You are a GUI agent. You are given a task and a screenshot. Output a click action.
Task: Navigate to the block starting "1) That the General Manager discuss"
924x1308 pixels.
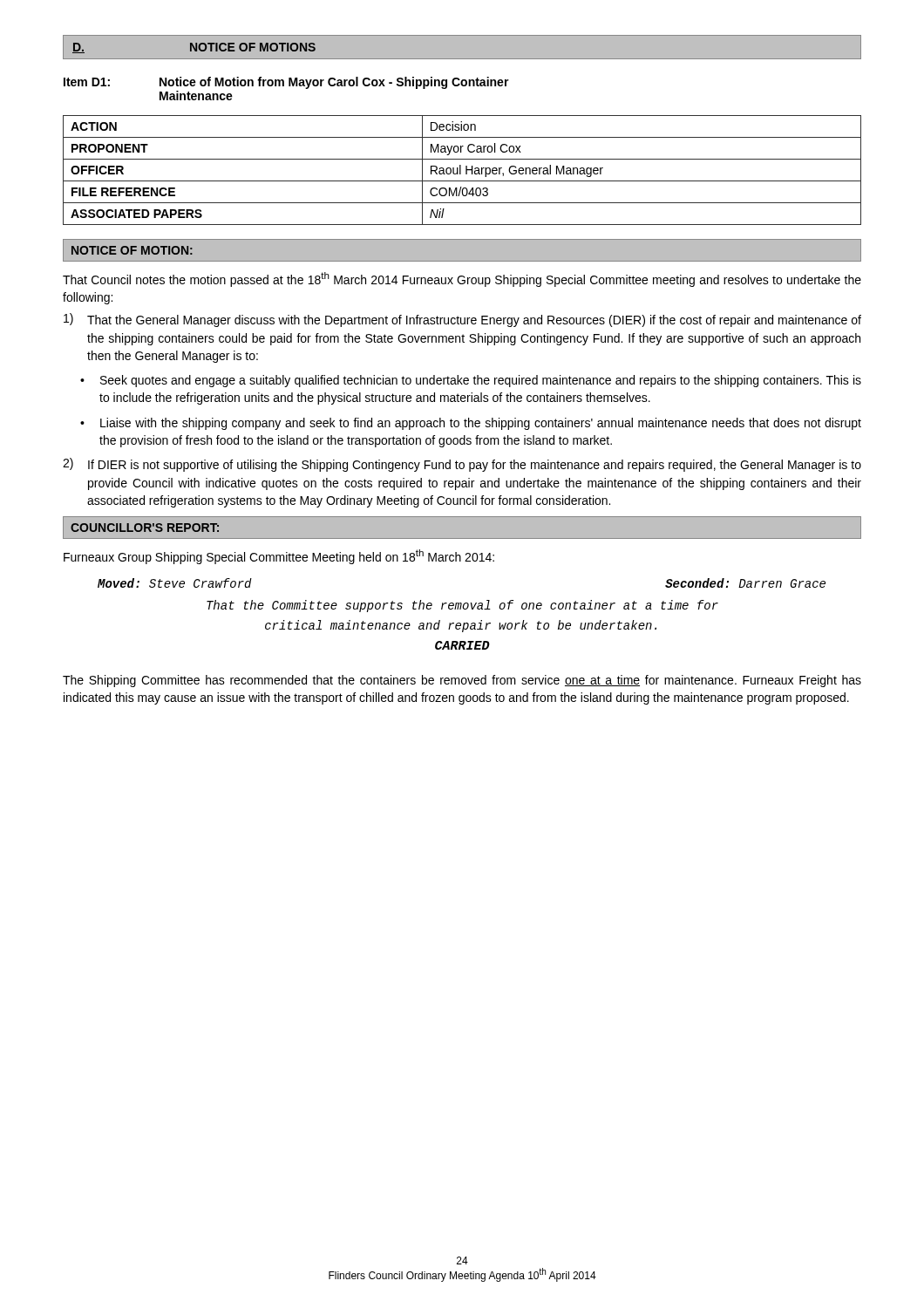coord(462,338)
